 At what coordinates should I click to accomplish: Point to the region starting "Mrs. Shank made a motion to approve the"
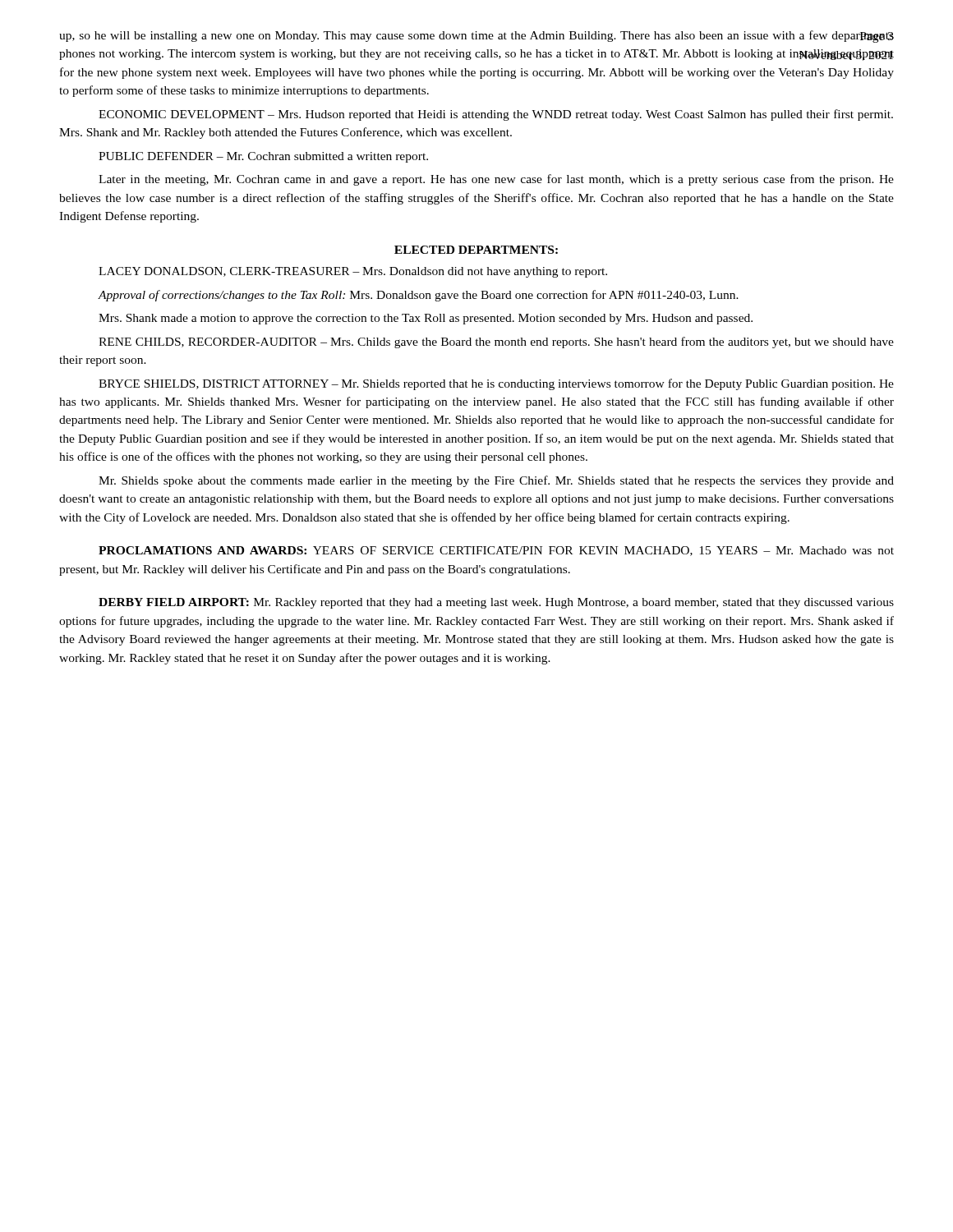(476, 318)
